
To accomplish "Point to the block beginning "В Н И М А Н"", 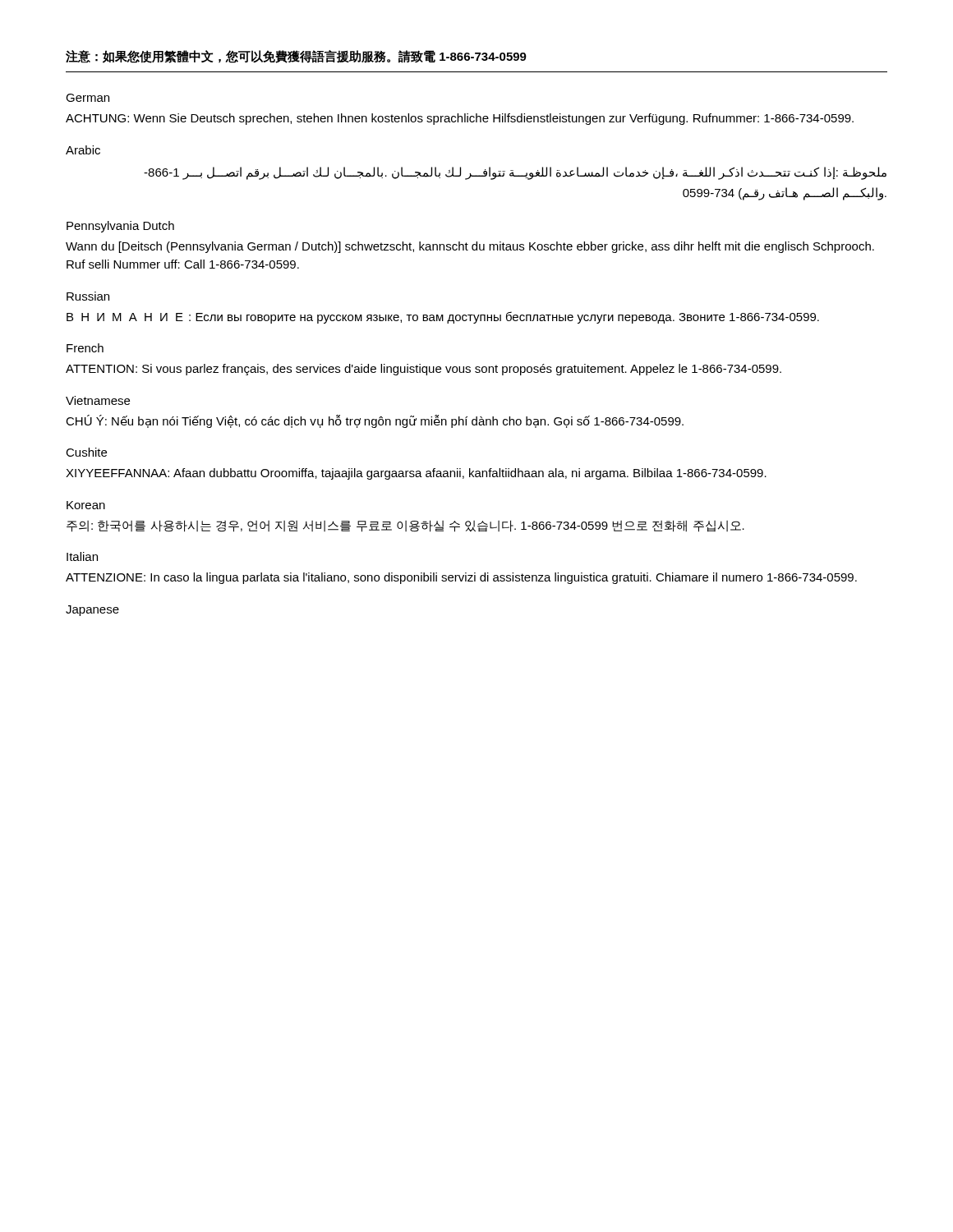I will [443, 316].
